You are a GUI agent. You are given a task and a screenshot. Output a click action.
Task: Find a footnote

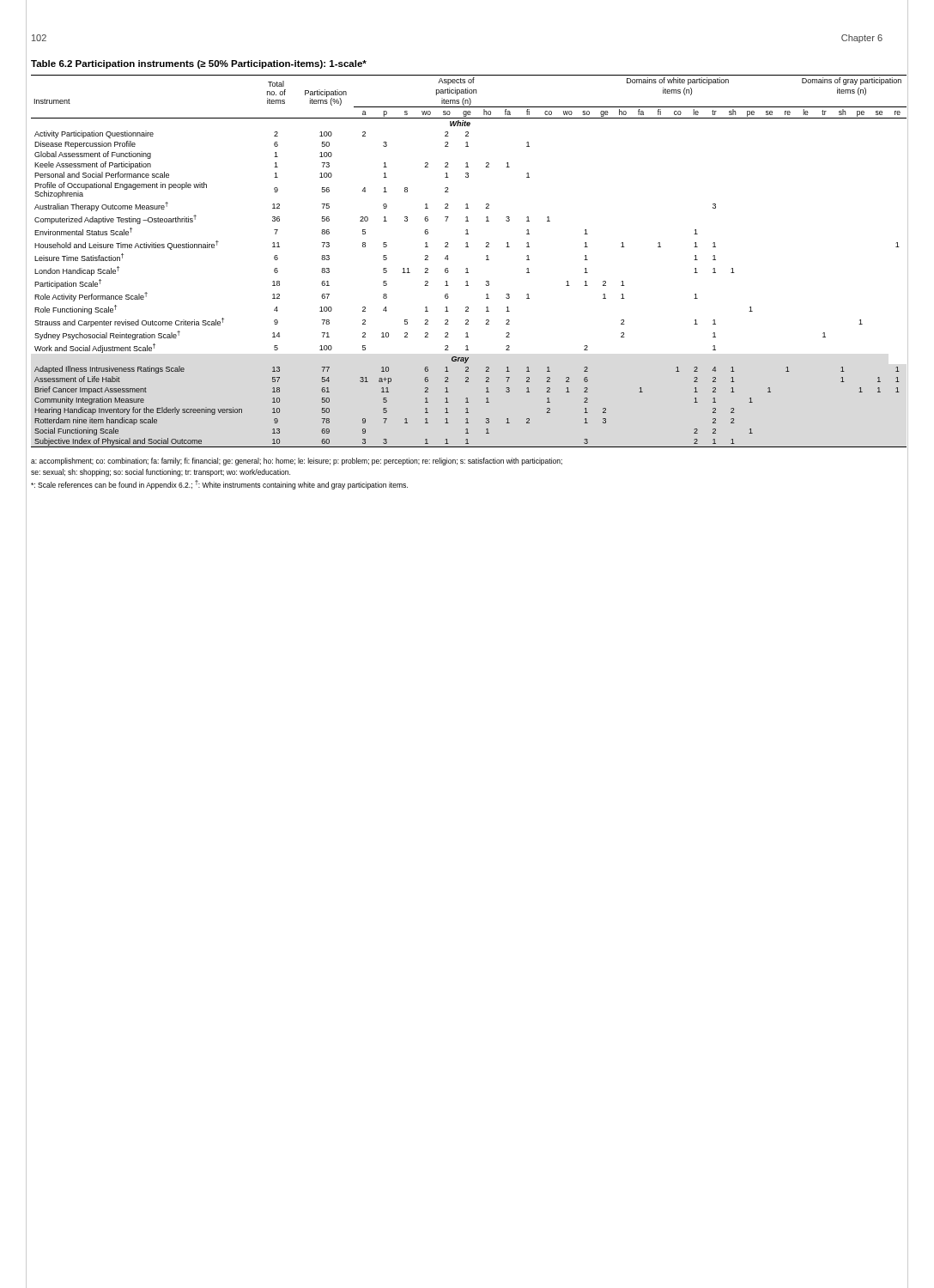click(x=297, y=473)
